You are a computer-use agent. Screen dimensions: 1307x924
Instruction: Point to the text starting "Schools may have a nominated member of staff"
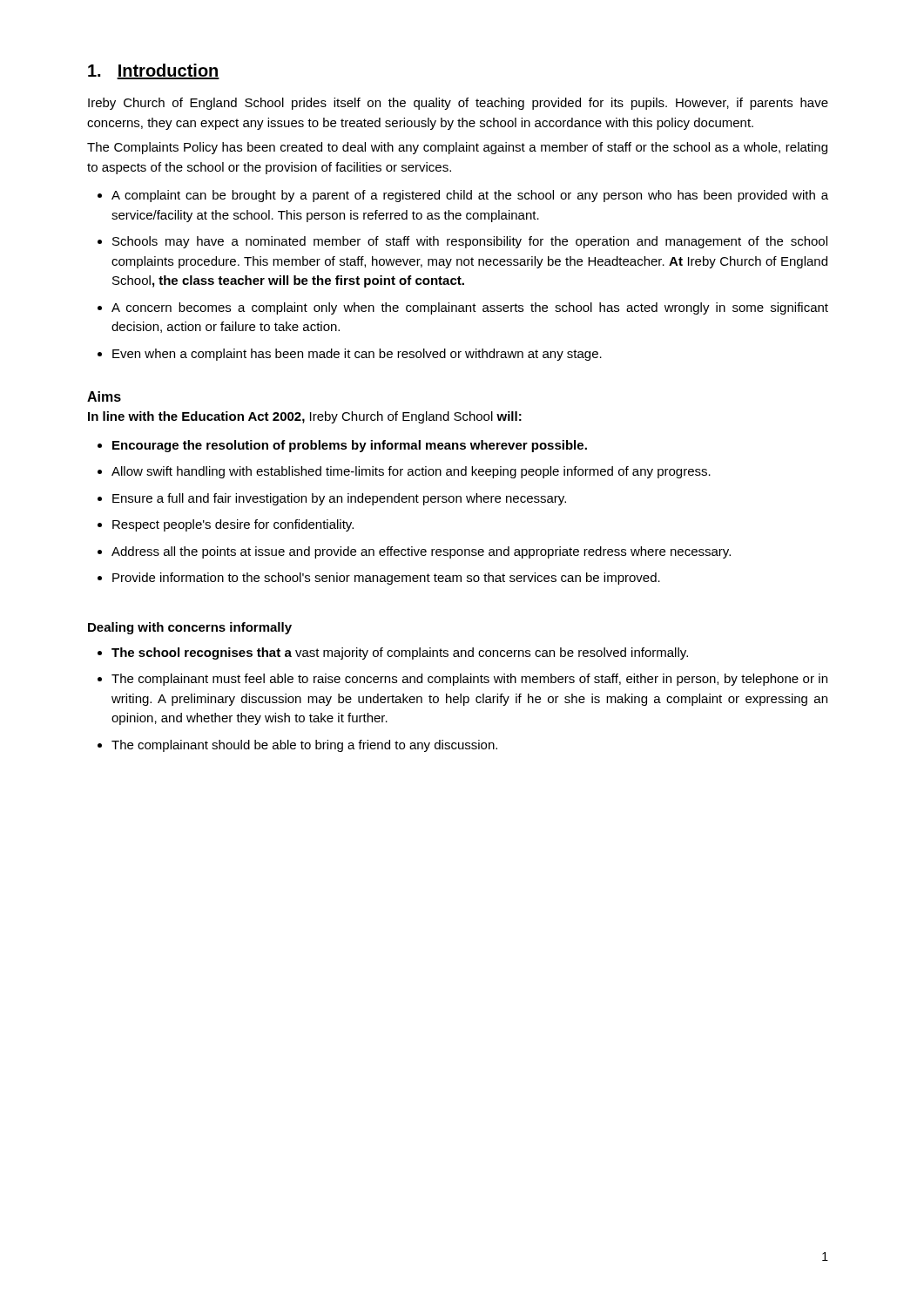[470, 261]
